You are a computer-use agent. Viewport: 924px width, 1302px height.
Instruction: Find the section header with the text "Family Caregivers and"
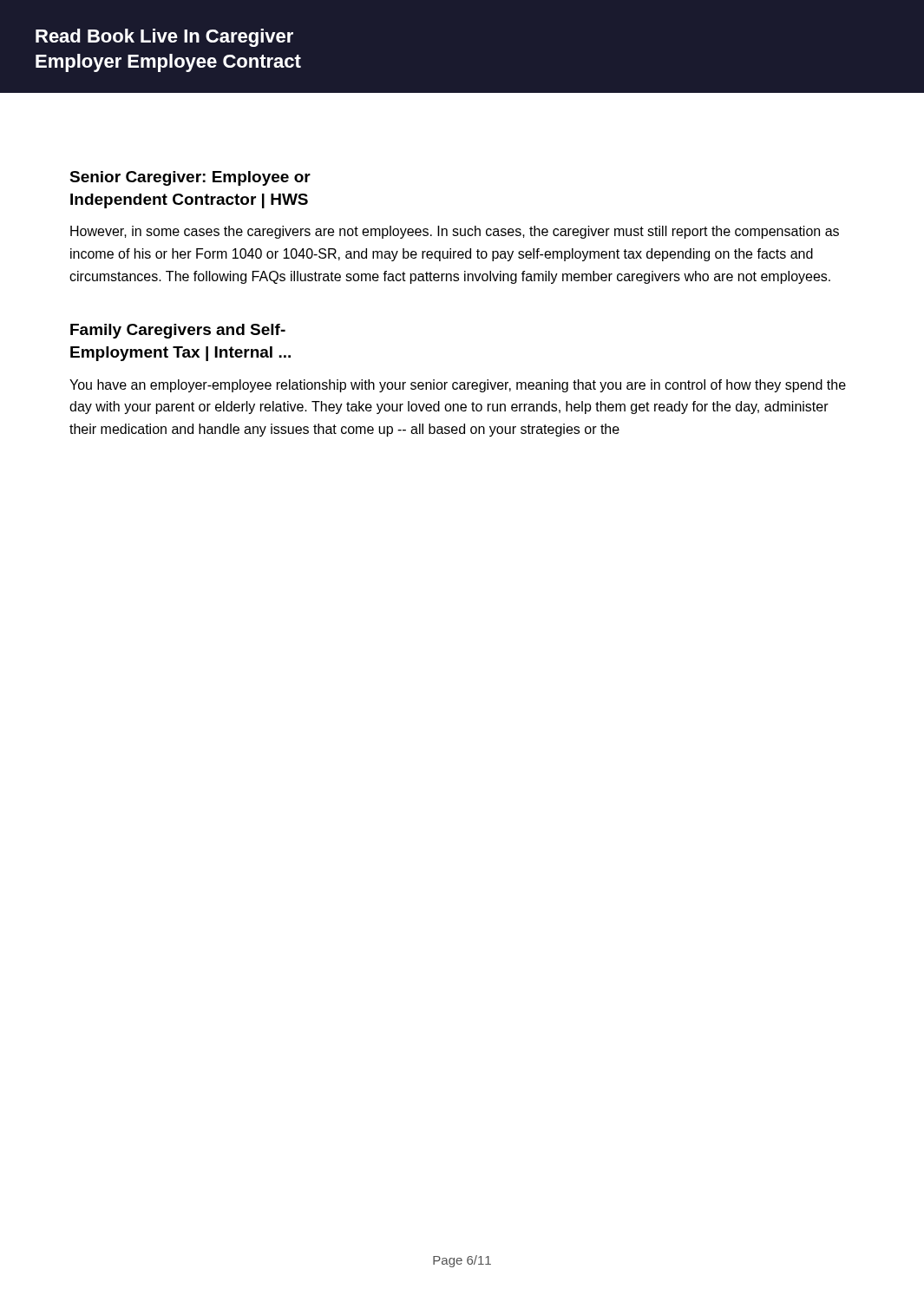pyautogui.click(x=178, y=331)
